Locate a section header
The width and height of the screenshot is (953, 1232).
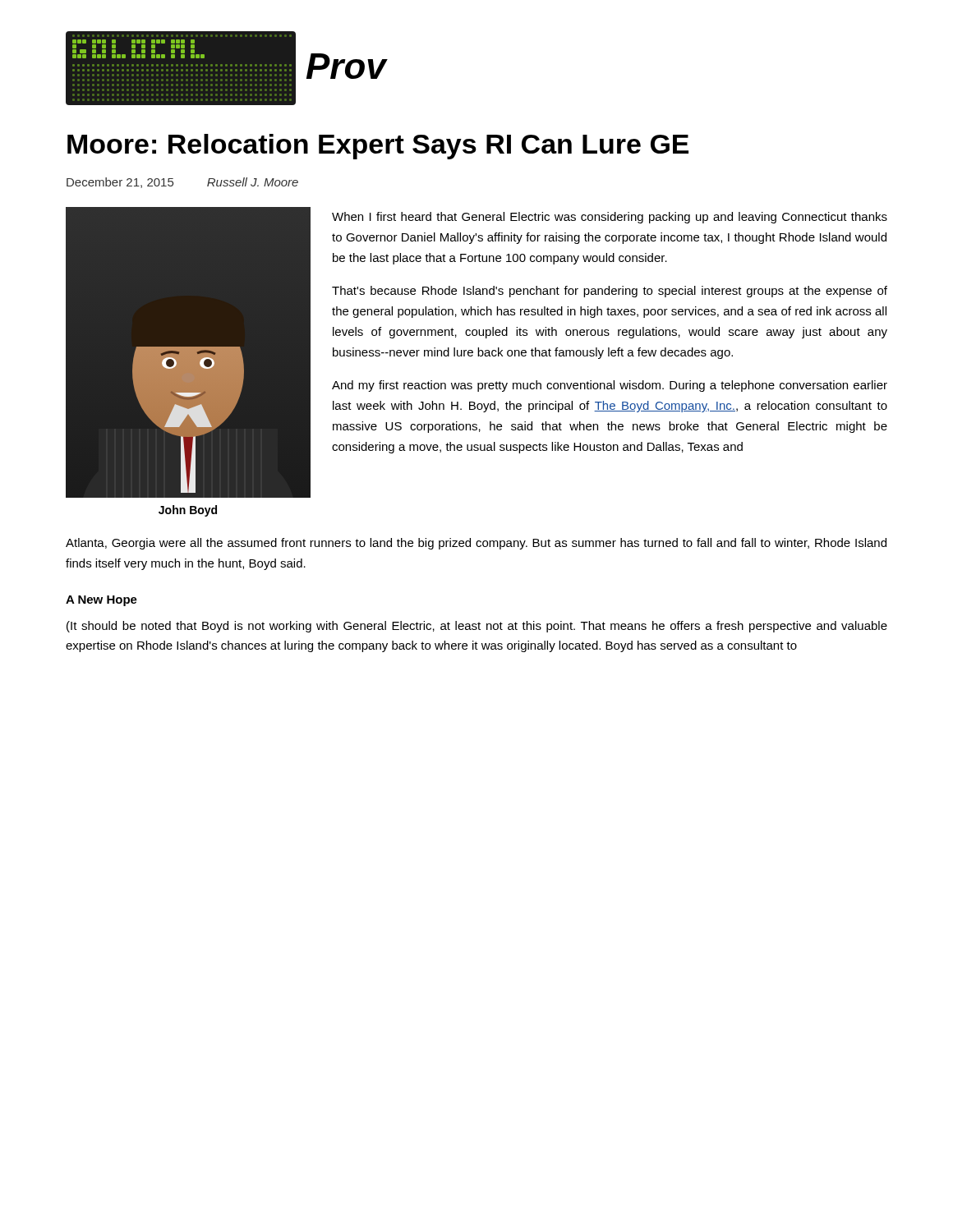coord(101,599)
